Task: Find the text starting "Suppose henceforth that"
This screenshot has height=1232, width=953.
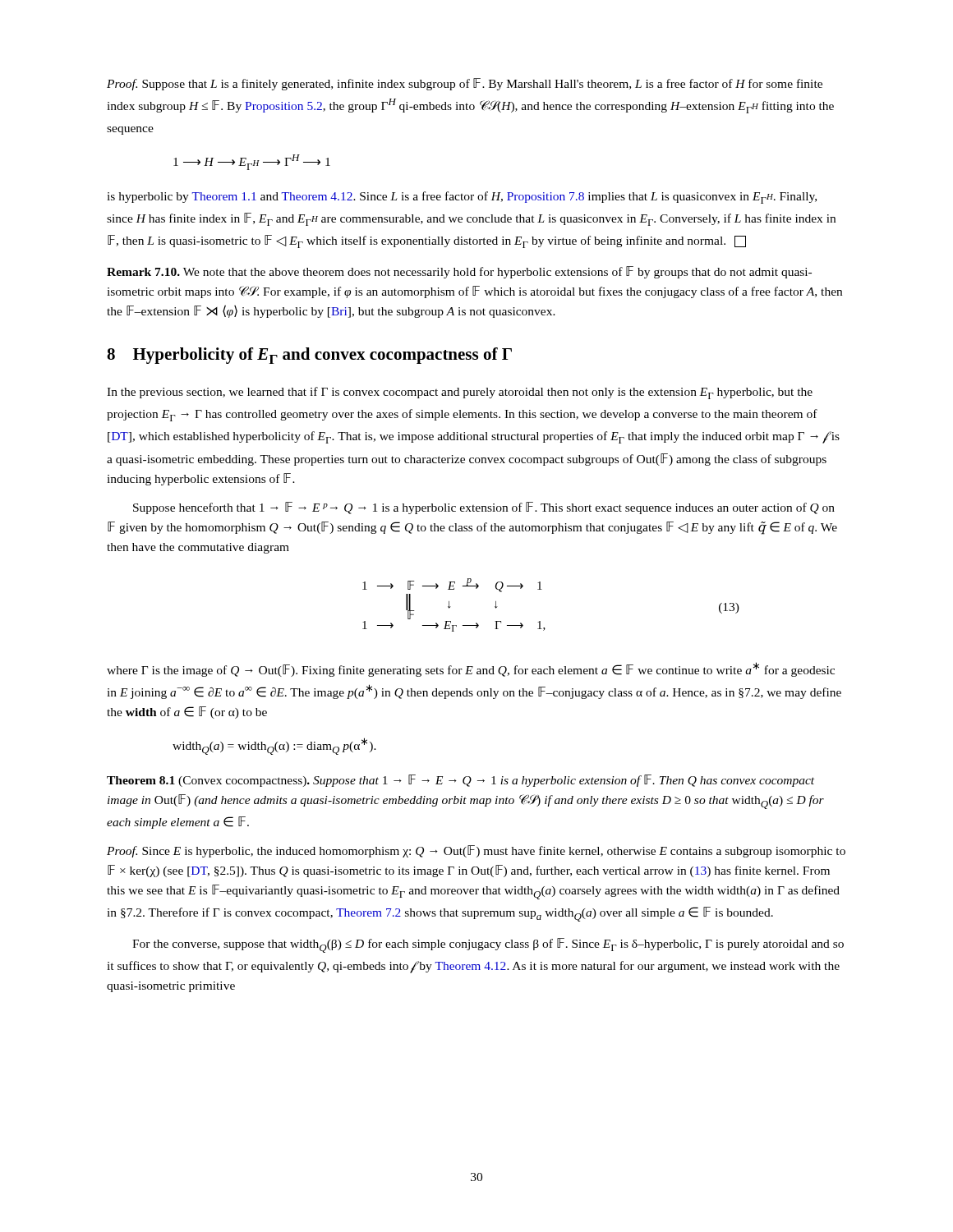Action: [472, 526]
